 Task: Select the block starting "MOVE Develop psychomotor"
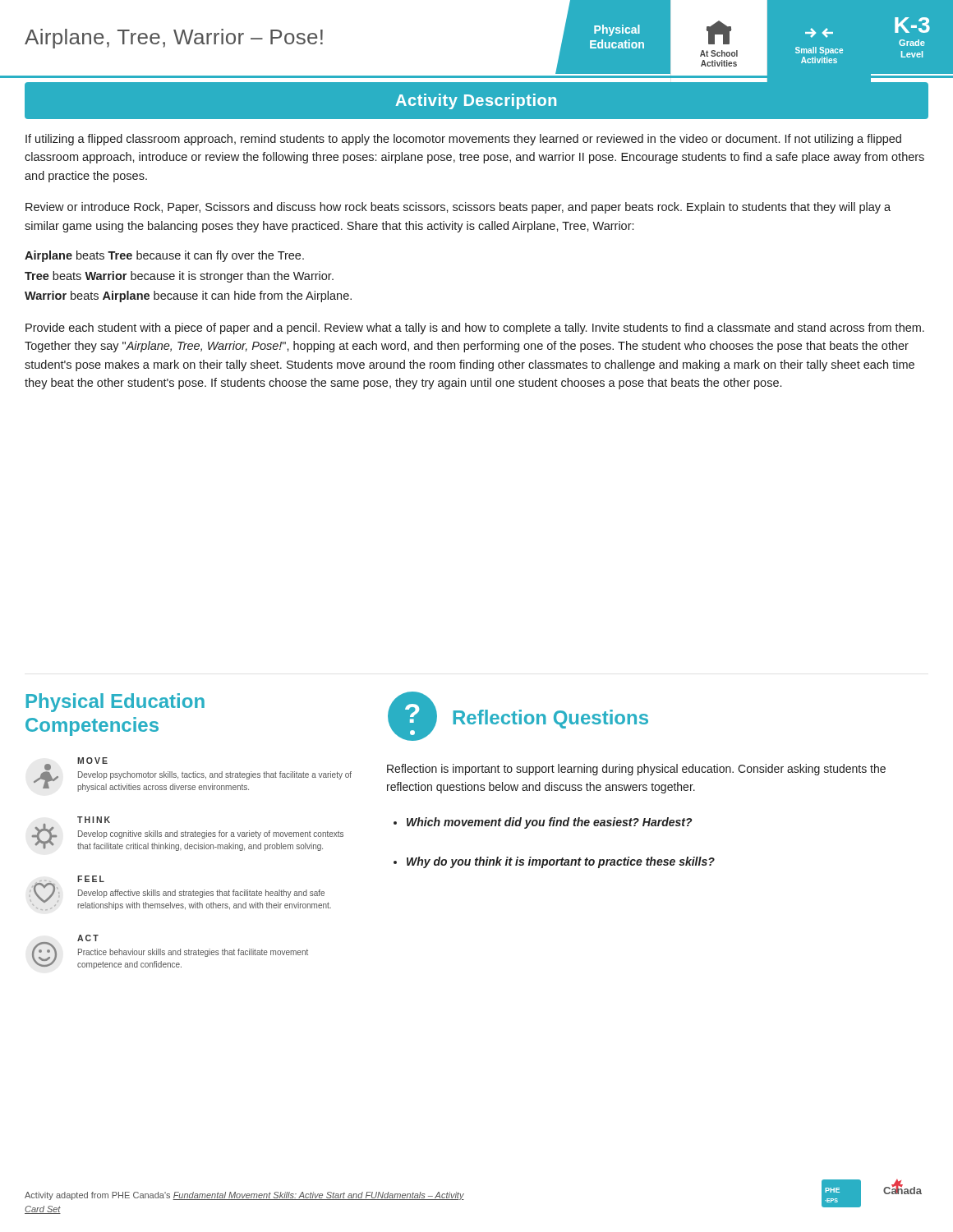coord(189,778)
